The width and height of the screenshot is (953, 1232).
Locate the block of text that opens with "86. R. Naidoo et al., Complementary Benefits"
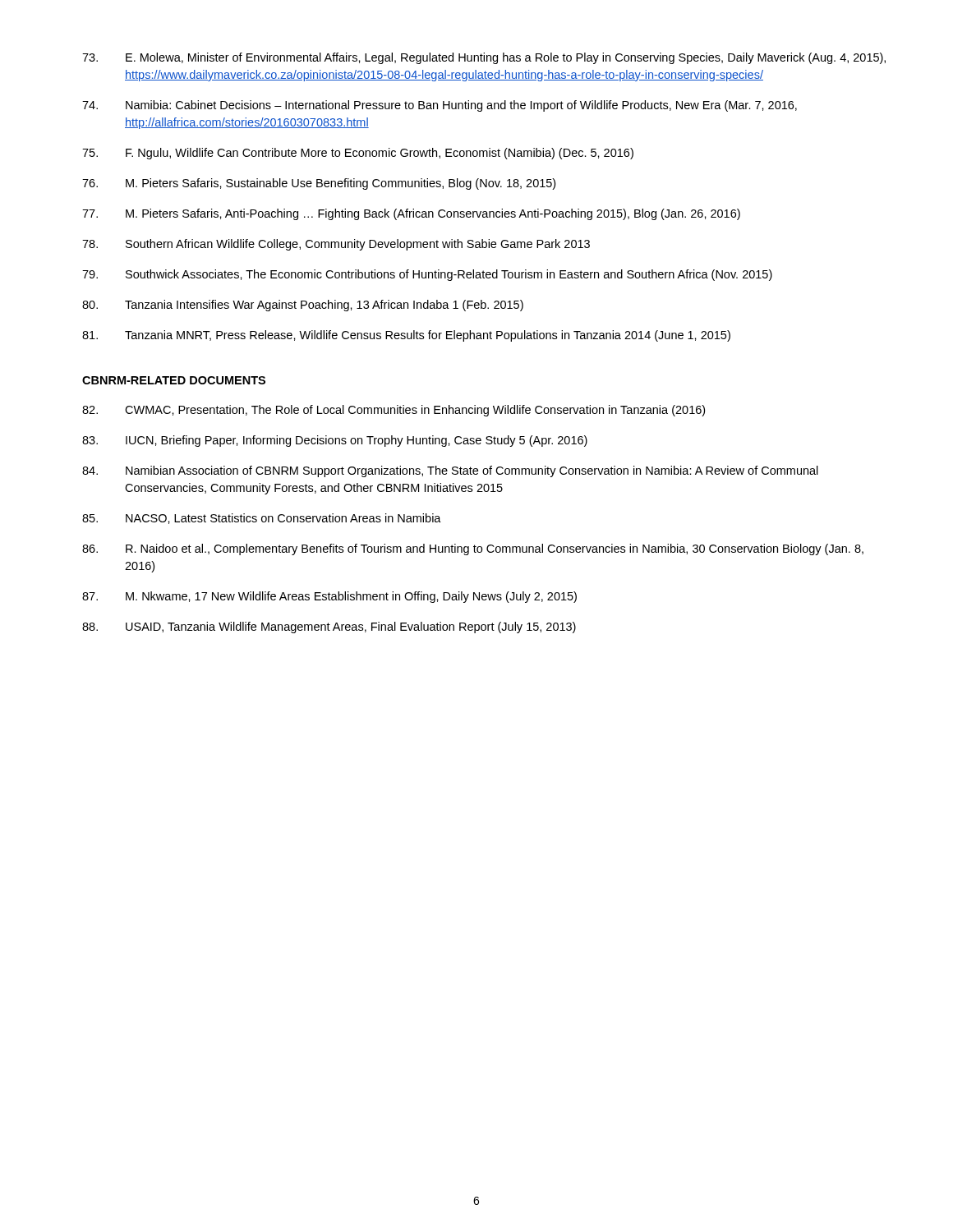pyautogui.click(x=485, y=558)
